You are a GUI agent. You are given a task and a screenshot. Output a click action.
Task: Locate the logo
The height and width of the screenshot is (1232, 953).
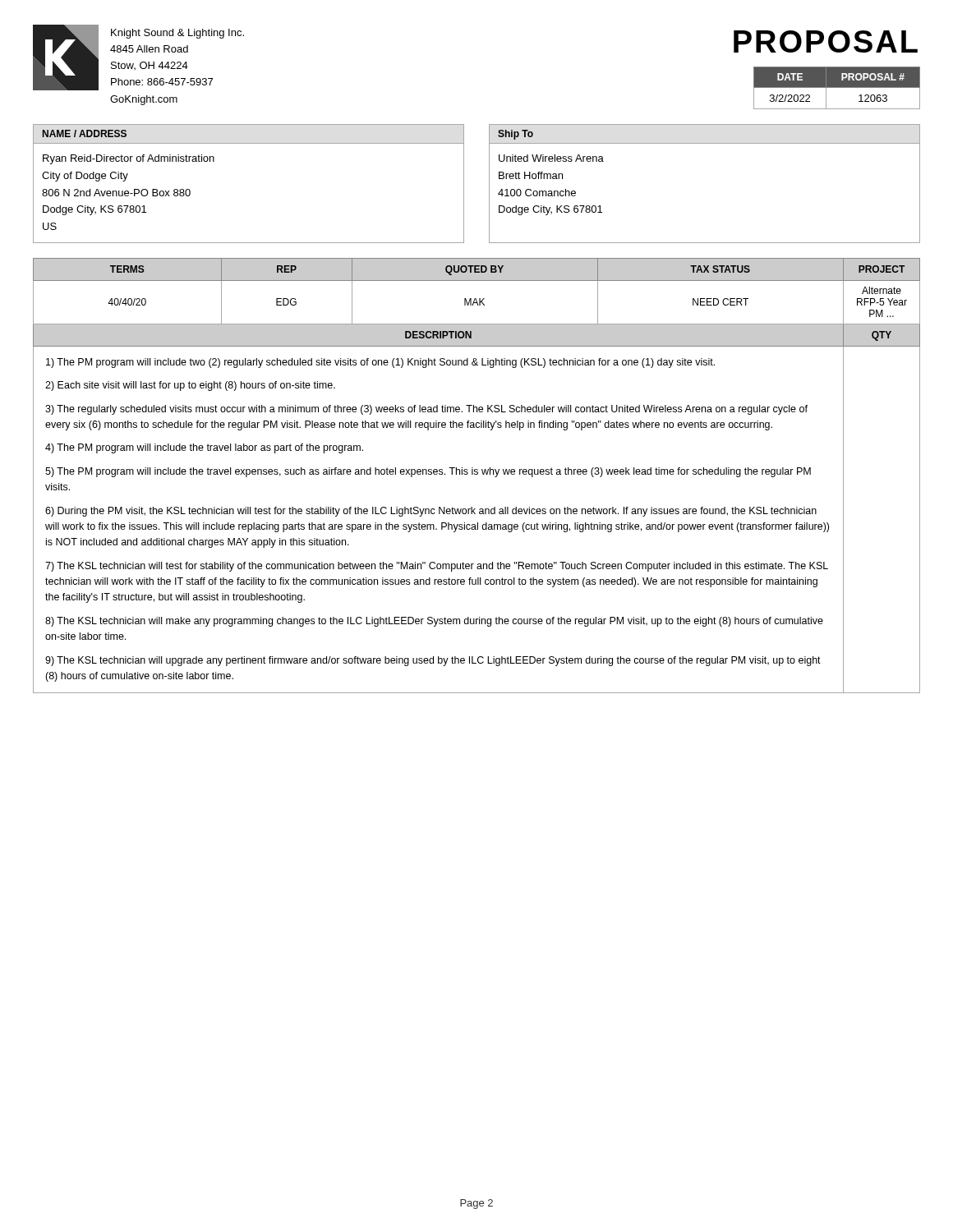click(x=66, y=59)
